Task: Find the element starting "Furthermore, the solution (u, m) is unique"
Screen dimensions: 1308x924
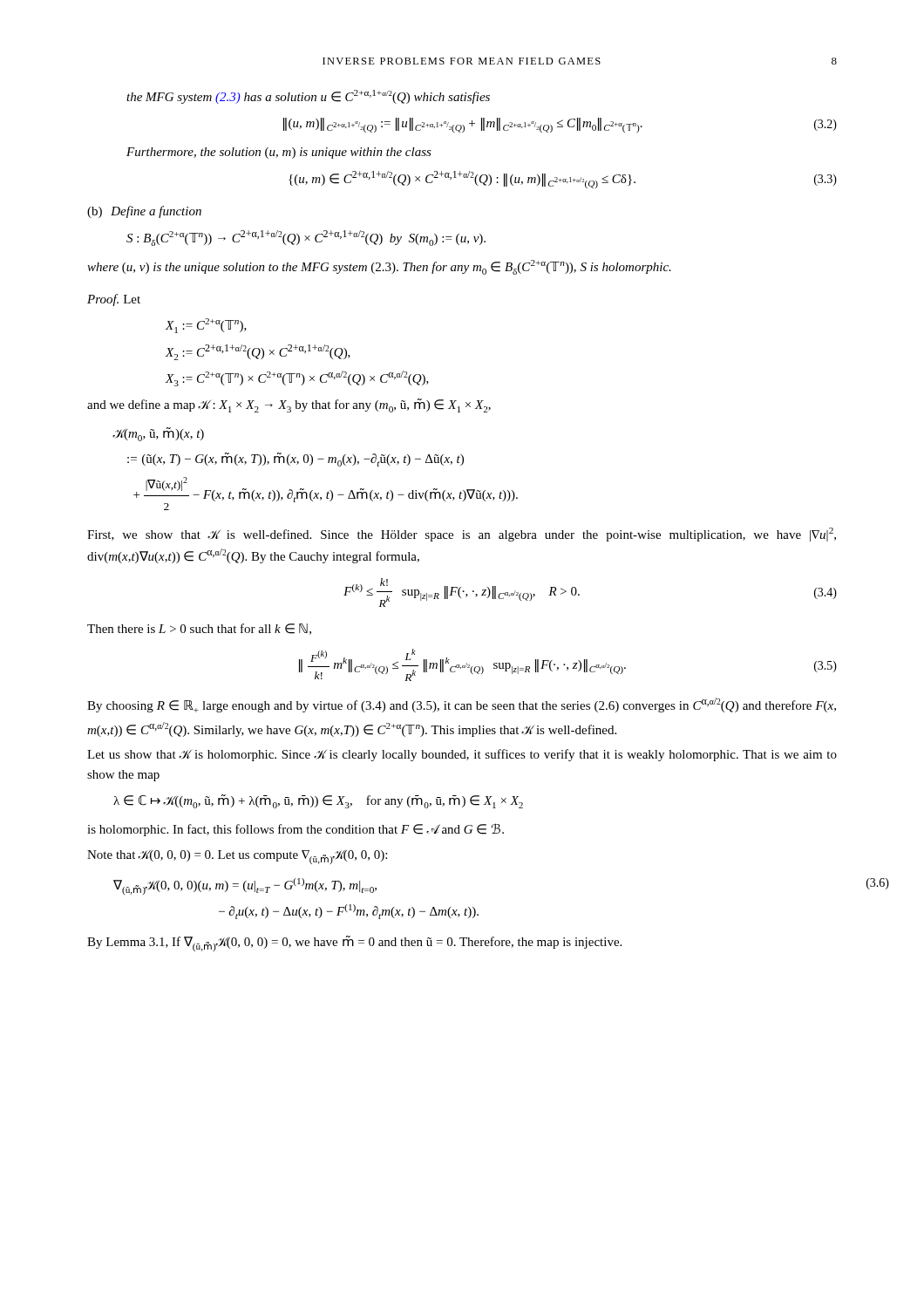Action: point(279,152)
